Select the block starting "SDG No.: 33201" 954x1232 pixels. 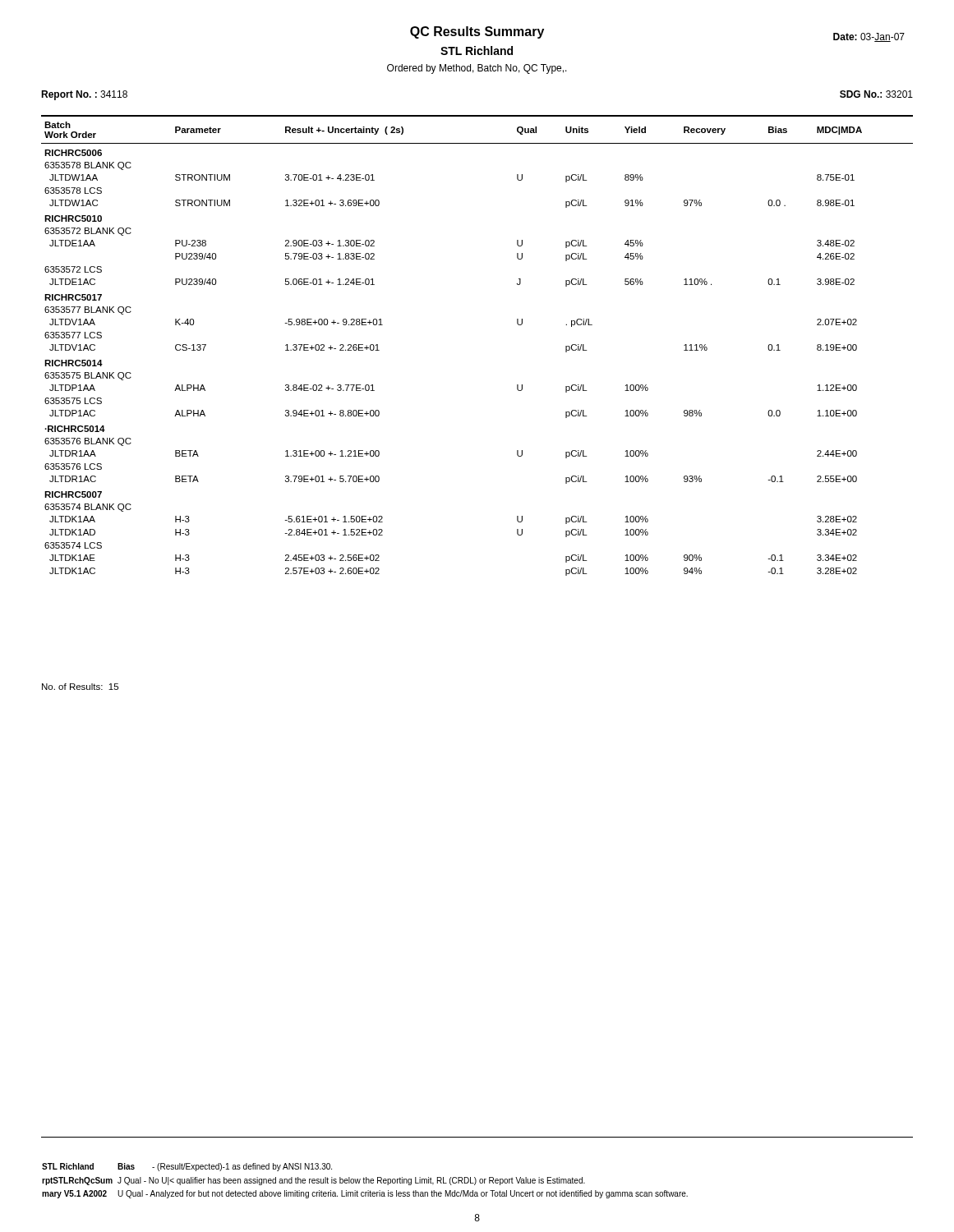pyautogui.click(x=876, y=94)
